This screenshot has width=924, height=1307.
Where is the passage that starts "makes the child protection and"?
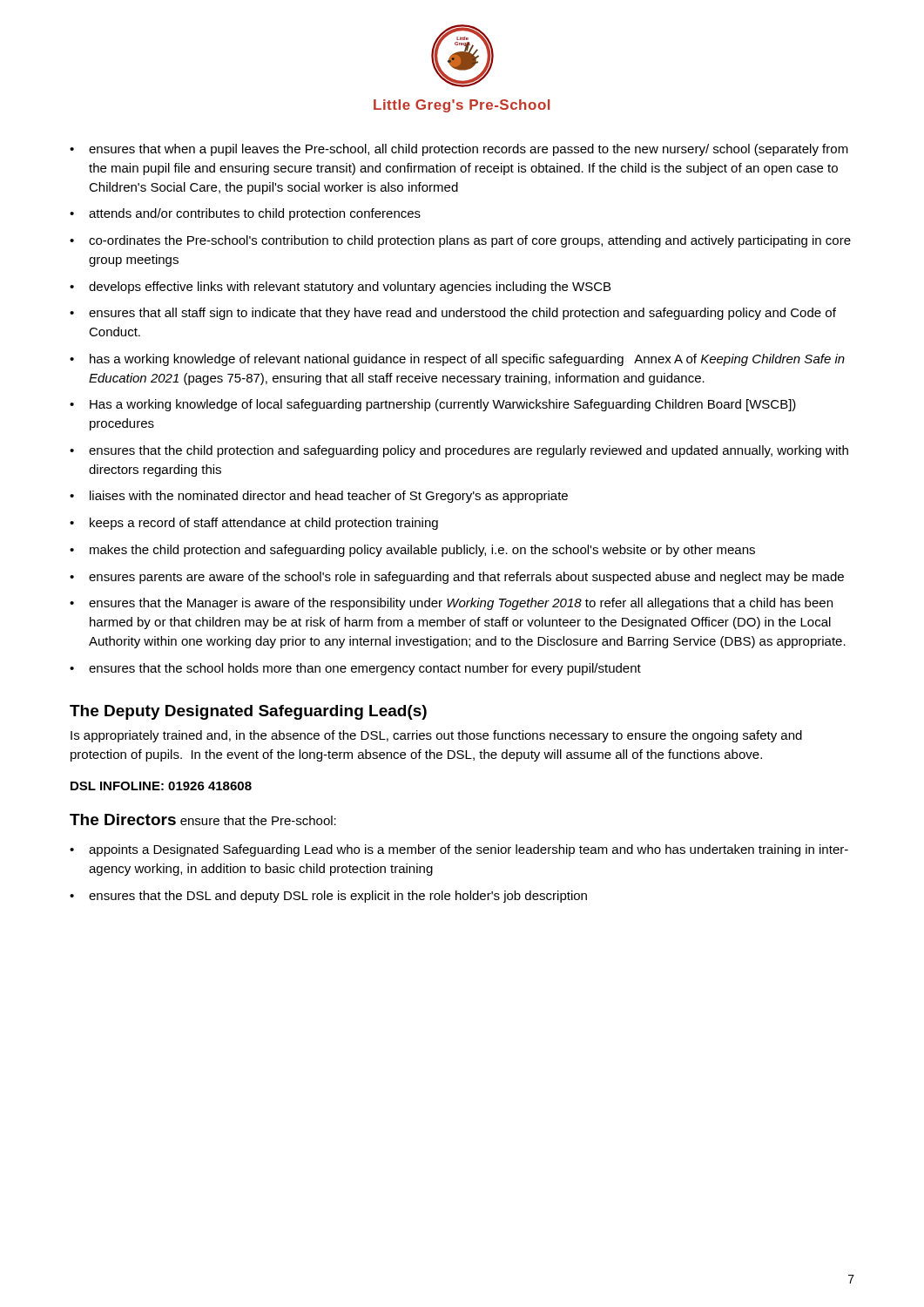pyautogui.click(x=422, y=549)
